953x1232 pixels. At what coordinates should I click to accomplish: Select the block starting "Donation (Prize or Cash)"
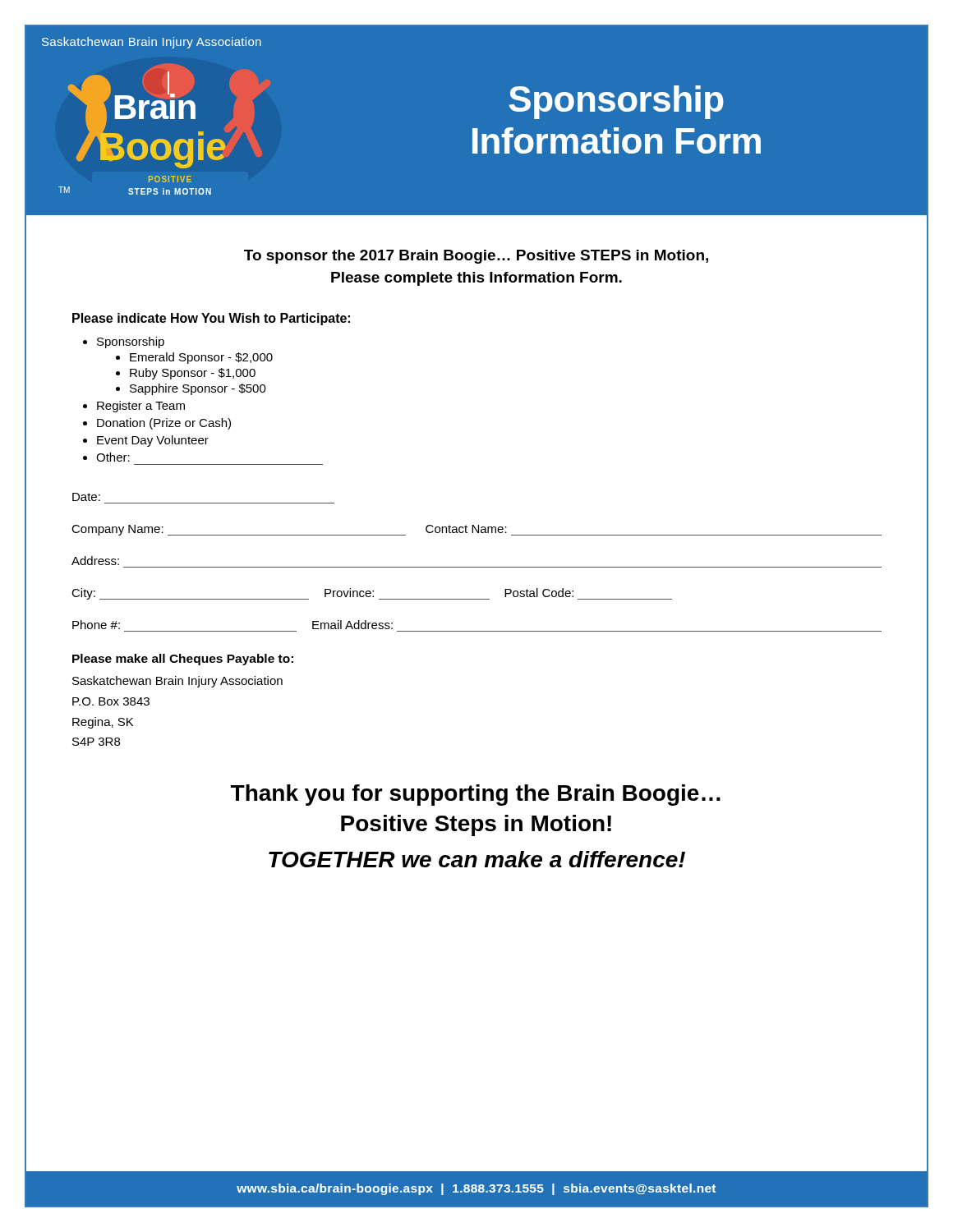[x=164, y=423]
